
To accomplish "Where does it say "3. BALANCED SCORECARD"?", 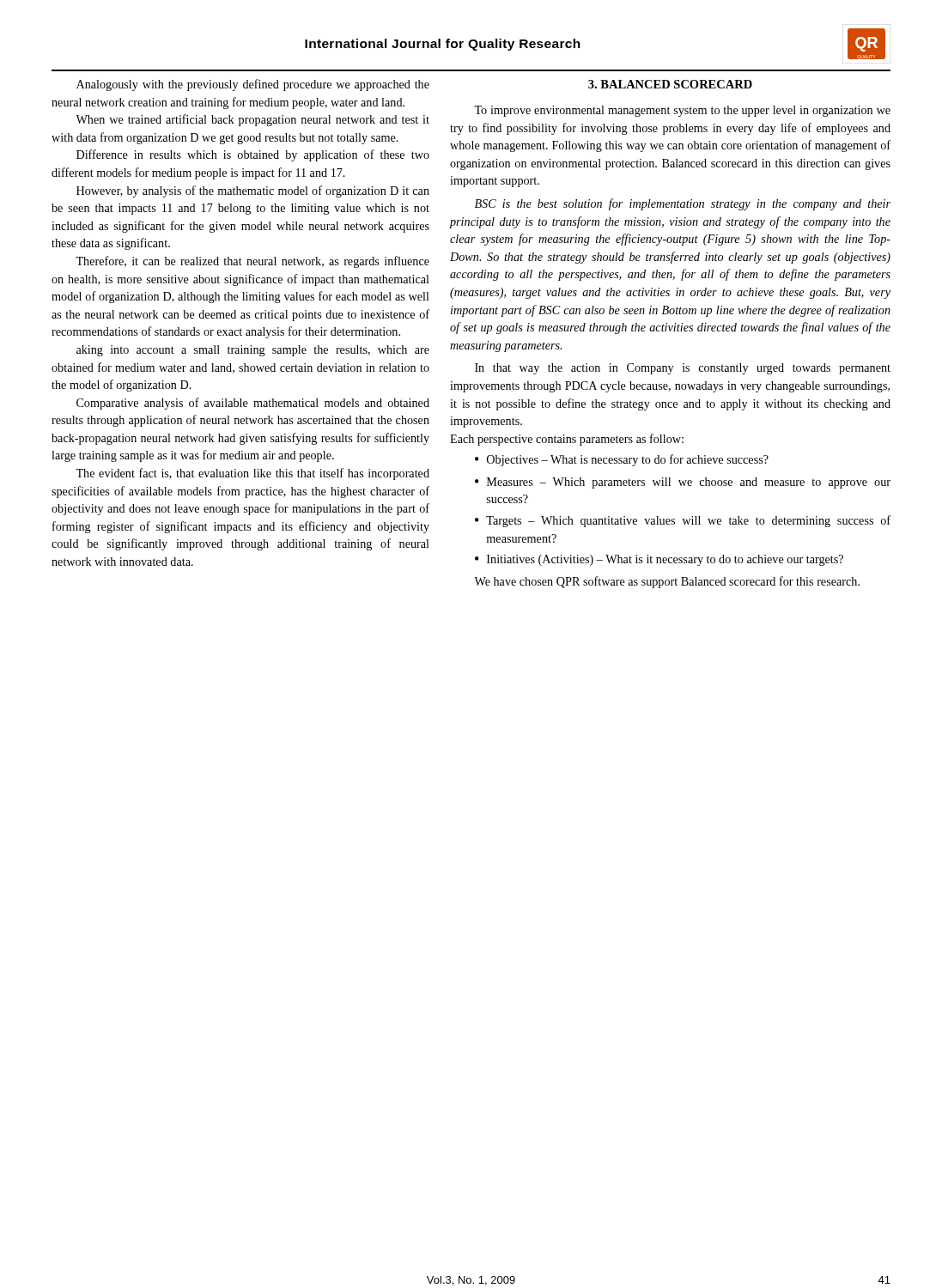I will 670,84.
